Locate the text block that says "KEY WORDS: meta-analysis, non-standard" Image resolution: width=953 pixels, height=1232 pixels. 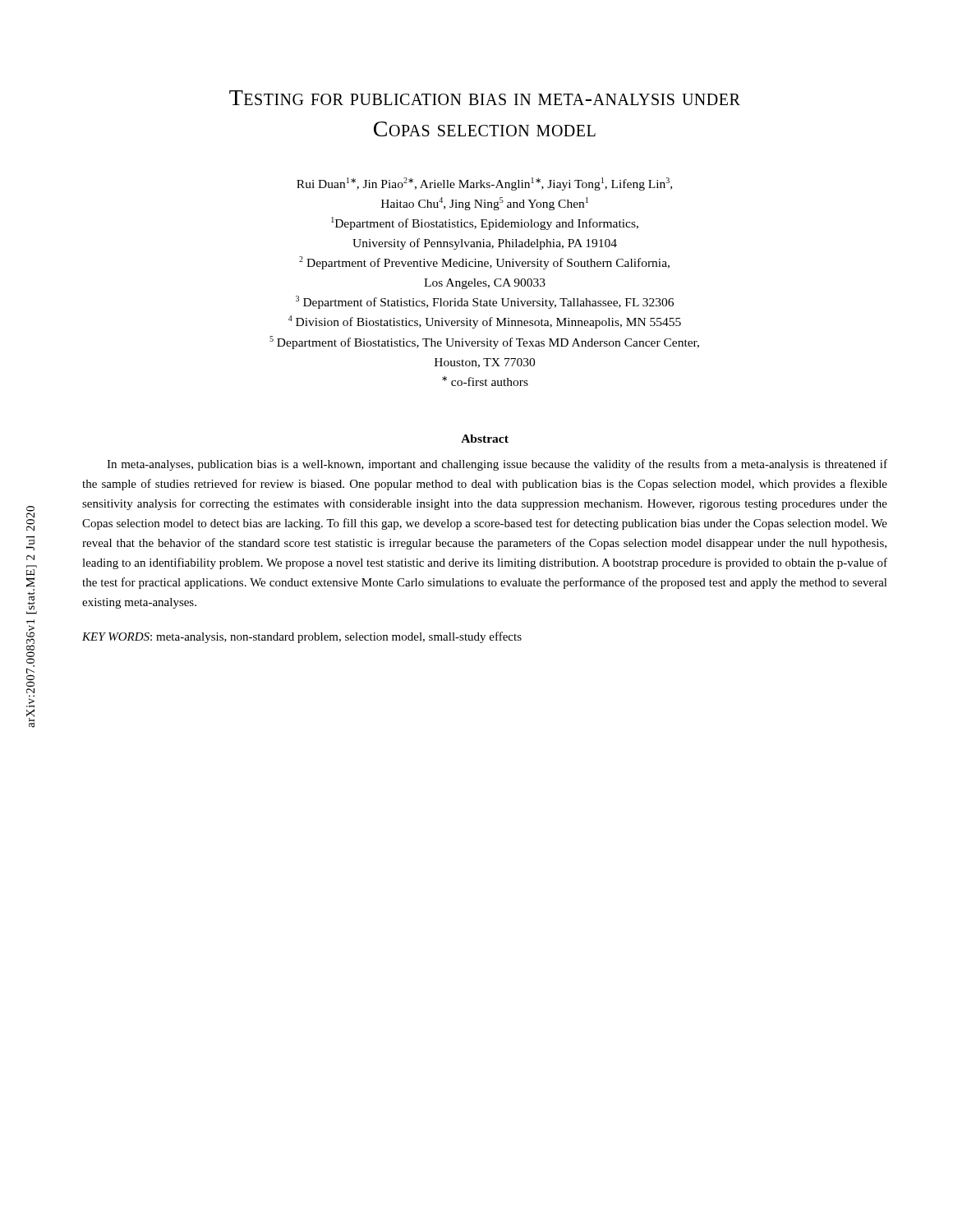[x=302, y=637]
